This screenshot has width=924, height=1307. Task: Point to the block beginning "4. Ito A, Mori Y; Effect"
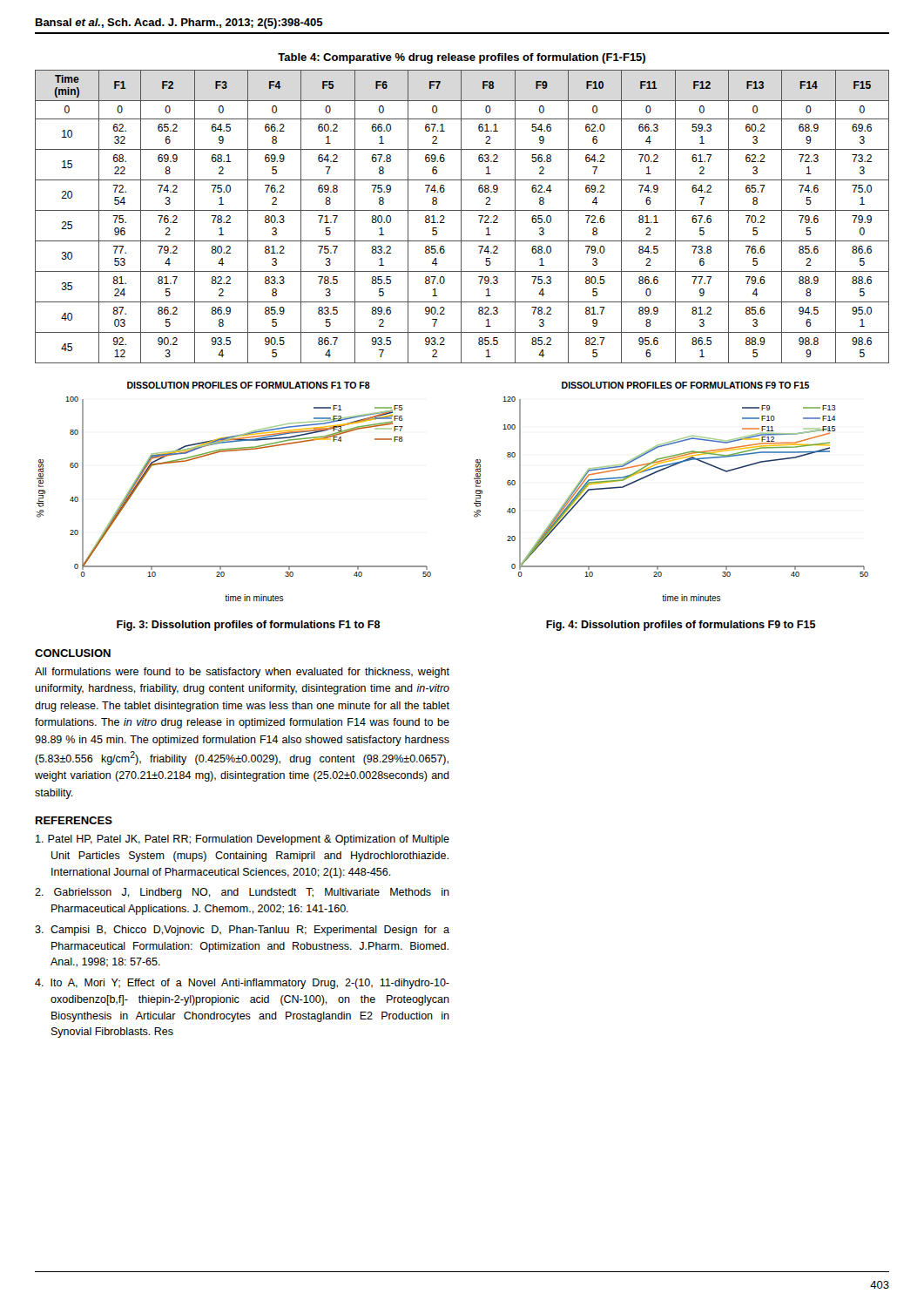point(242,1008)
